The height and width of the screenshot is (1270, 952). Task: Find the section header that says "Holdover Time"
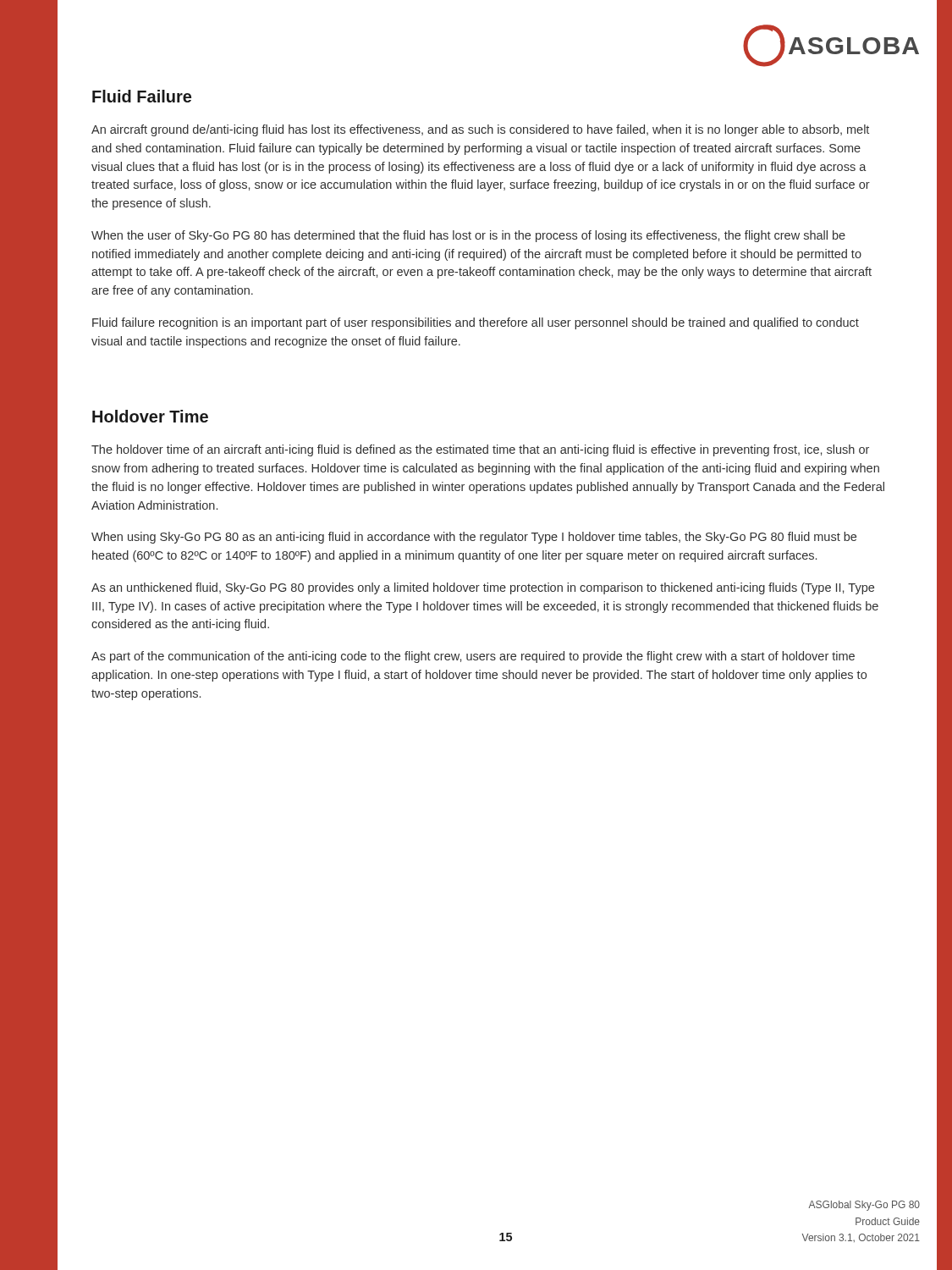point(150,417)
